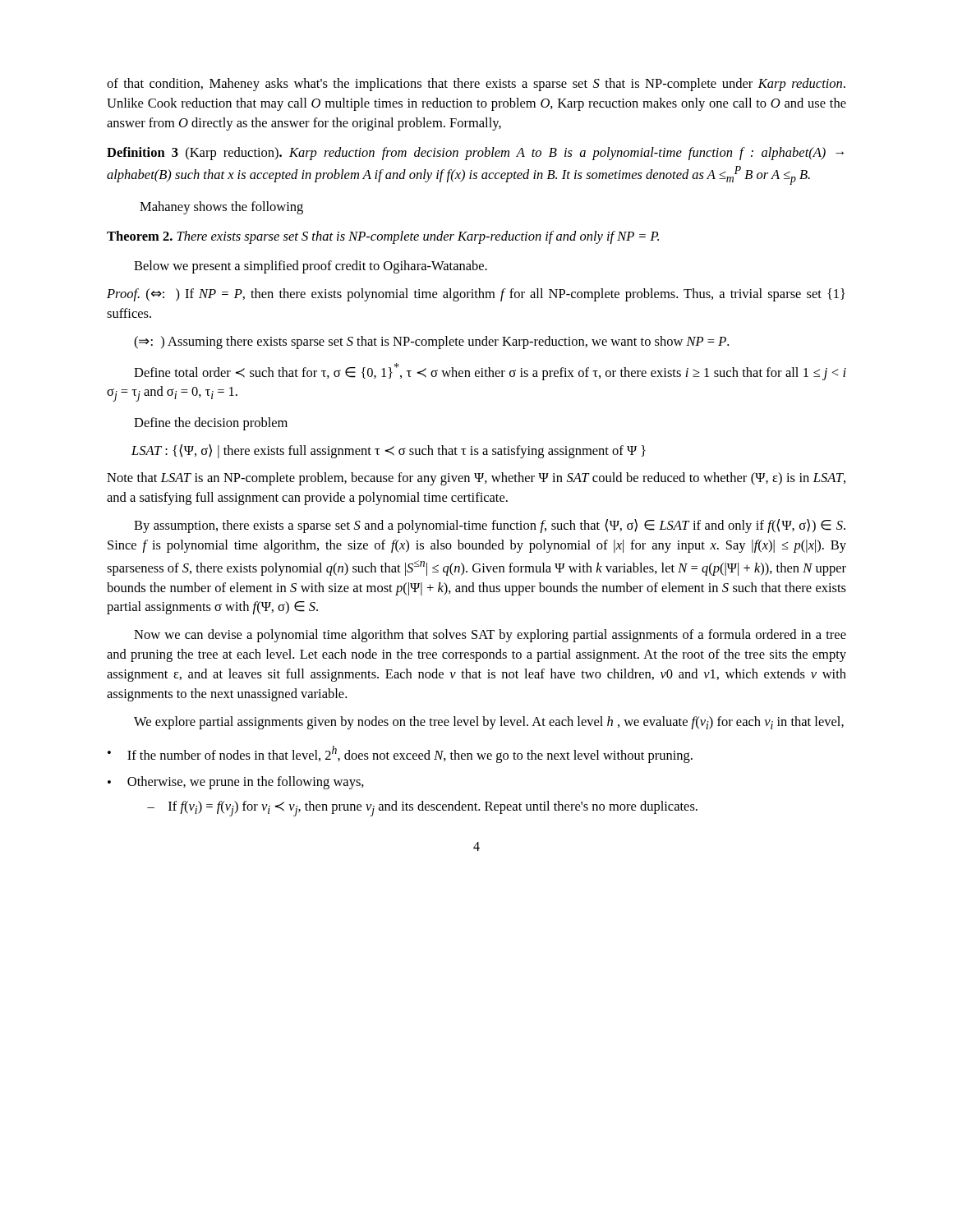Locate the block of text that opens with "• If the"
Screen dimensions: 1232x953
476,754
